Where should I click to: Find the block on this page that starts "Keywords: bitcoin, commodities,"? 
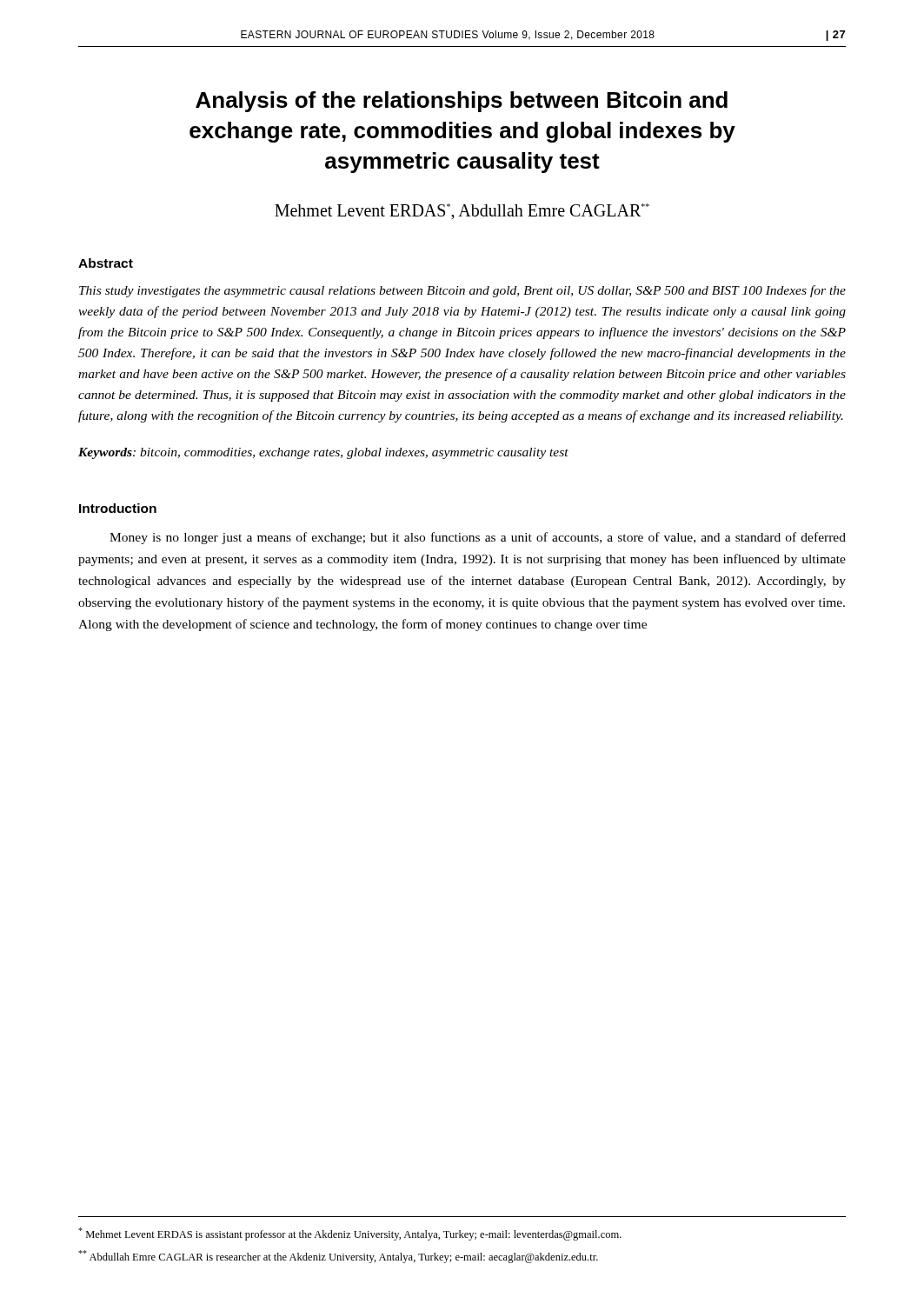pos(323,452)
